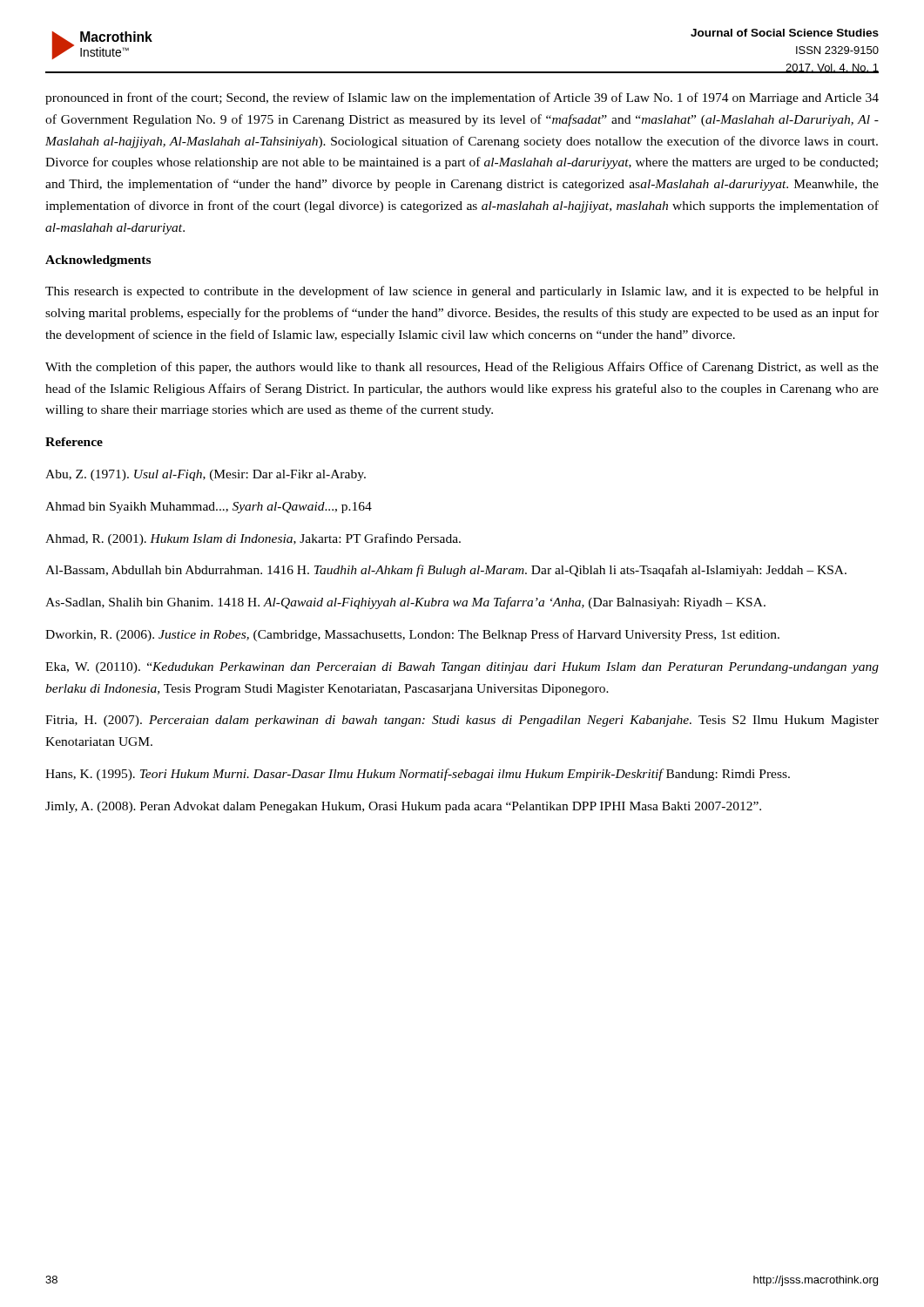
Task: Find the region starting "Jimly, A. (2008). Peran Advokat dalam Penegakan Hukum,"
Action: (462, 806)
